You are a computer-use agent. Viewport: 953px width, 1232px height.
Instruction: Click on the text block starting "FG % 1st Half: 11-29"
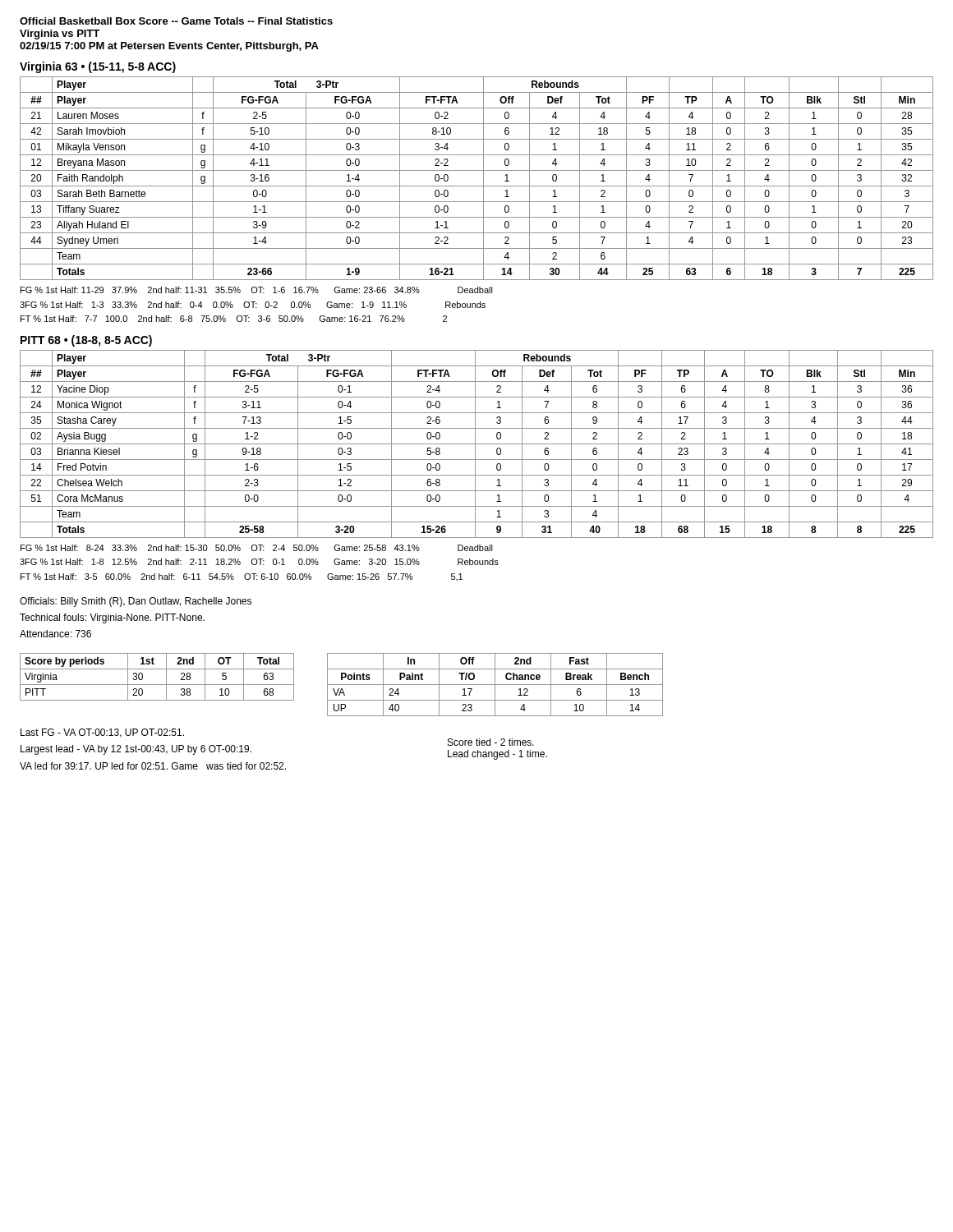[256, 304]
